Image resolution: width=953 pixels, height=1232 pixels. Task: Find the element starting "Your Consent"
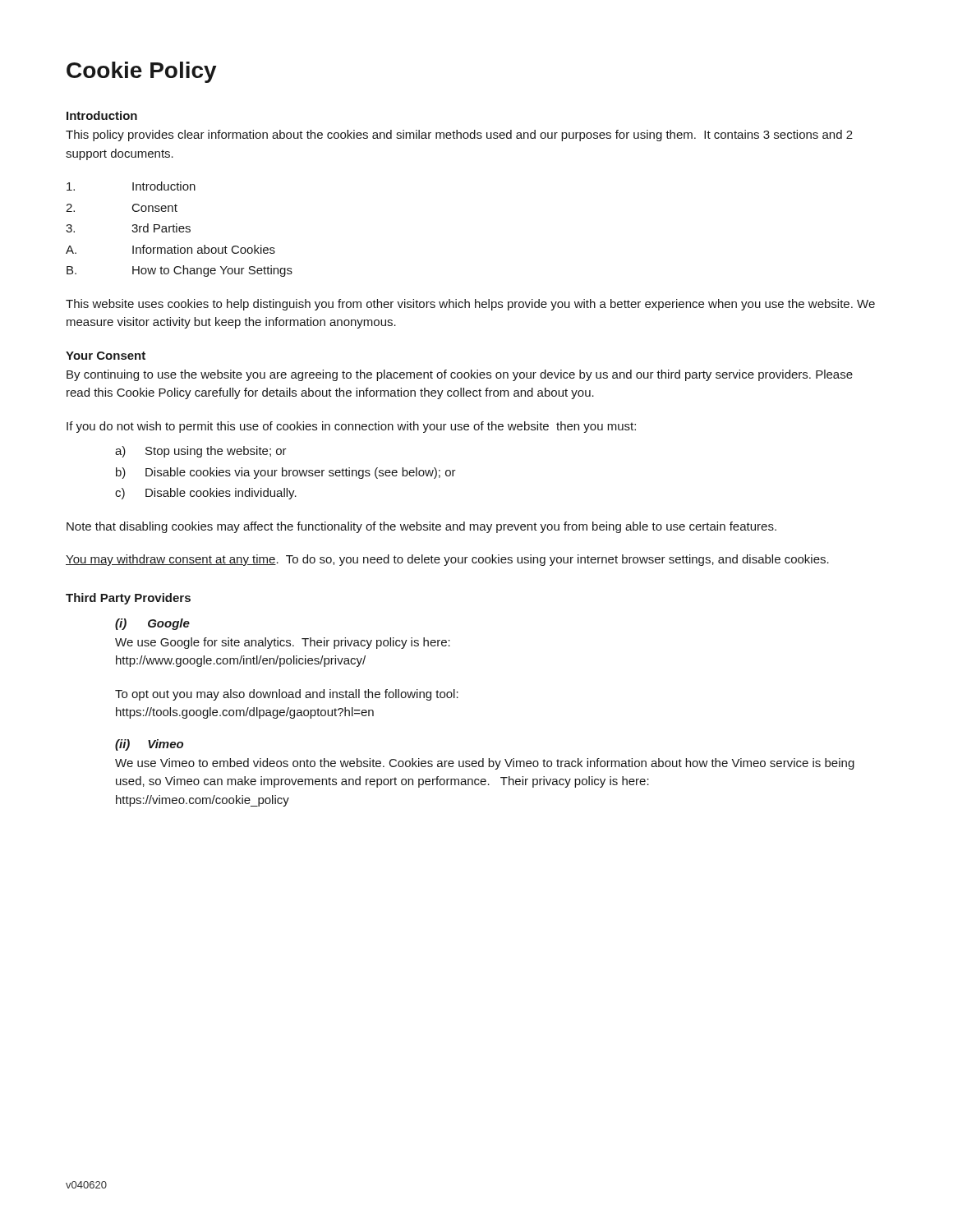tap(106, 355)
